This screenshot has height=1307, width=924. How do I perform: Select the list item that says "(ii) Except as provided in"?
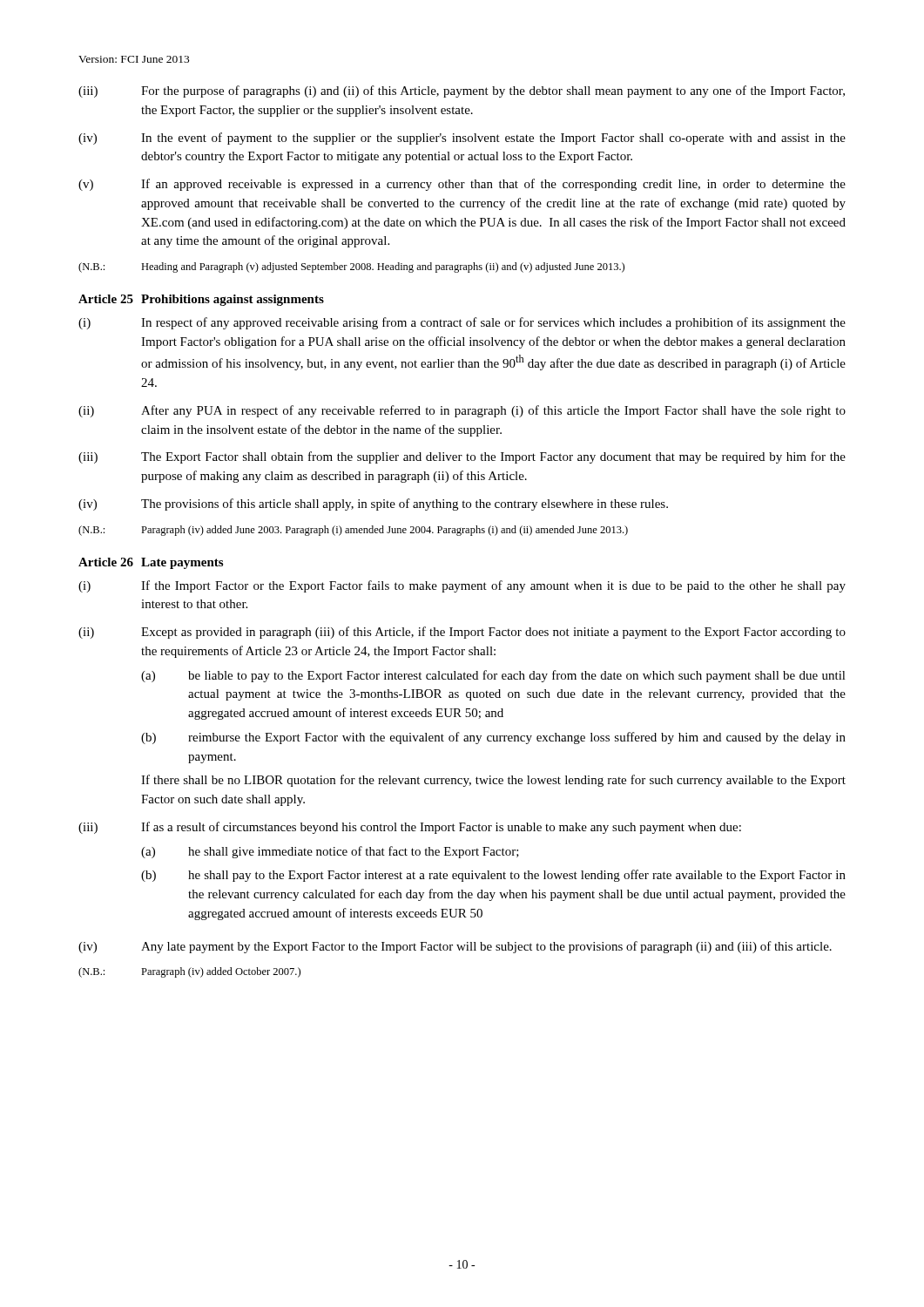click(x=462, y=716)
